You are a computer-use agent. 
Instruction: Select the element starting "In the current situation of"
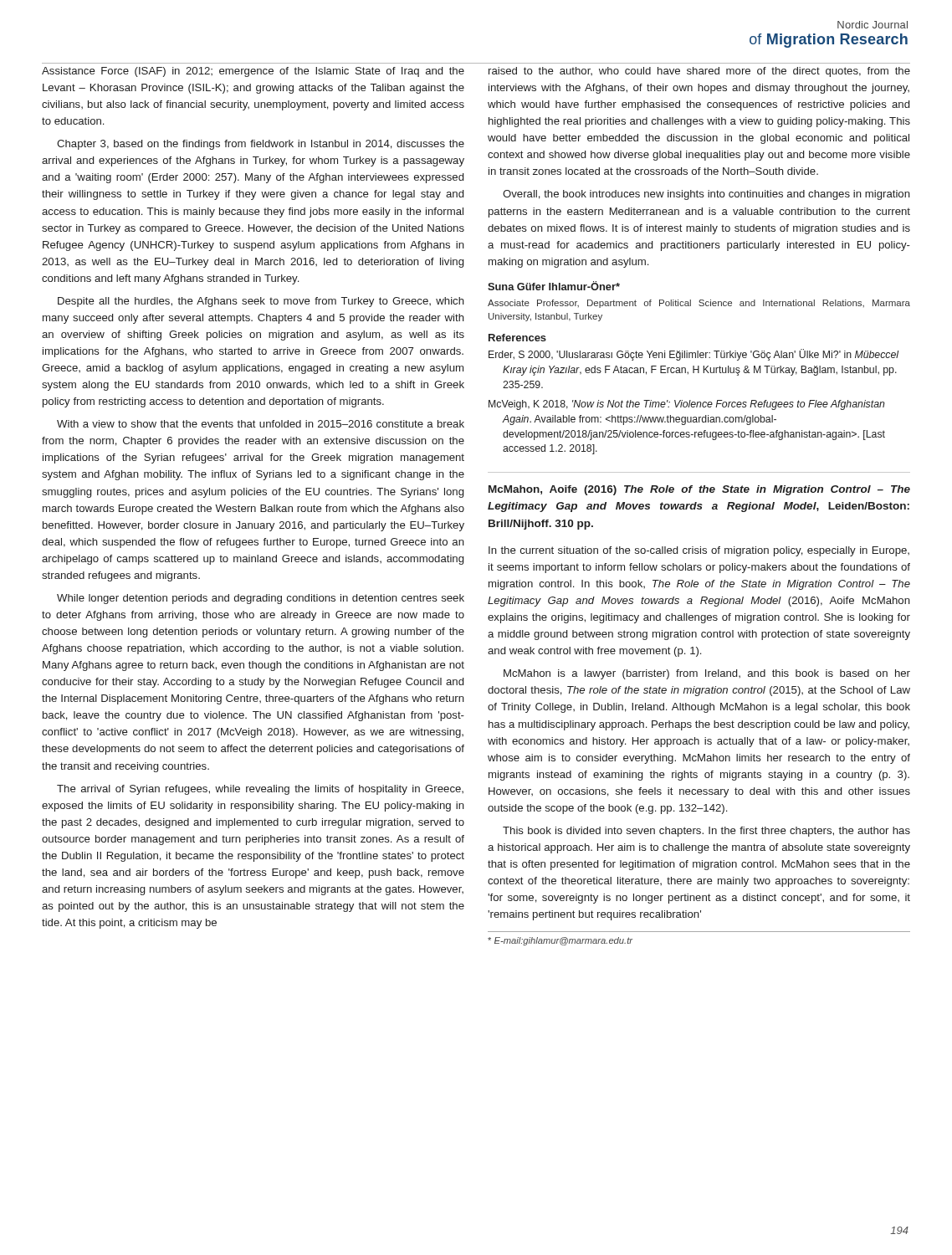coord(699,733)
